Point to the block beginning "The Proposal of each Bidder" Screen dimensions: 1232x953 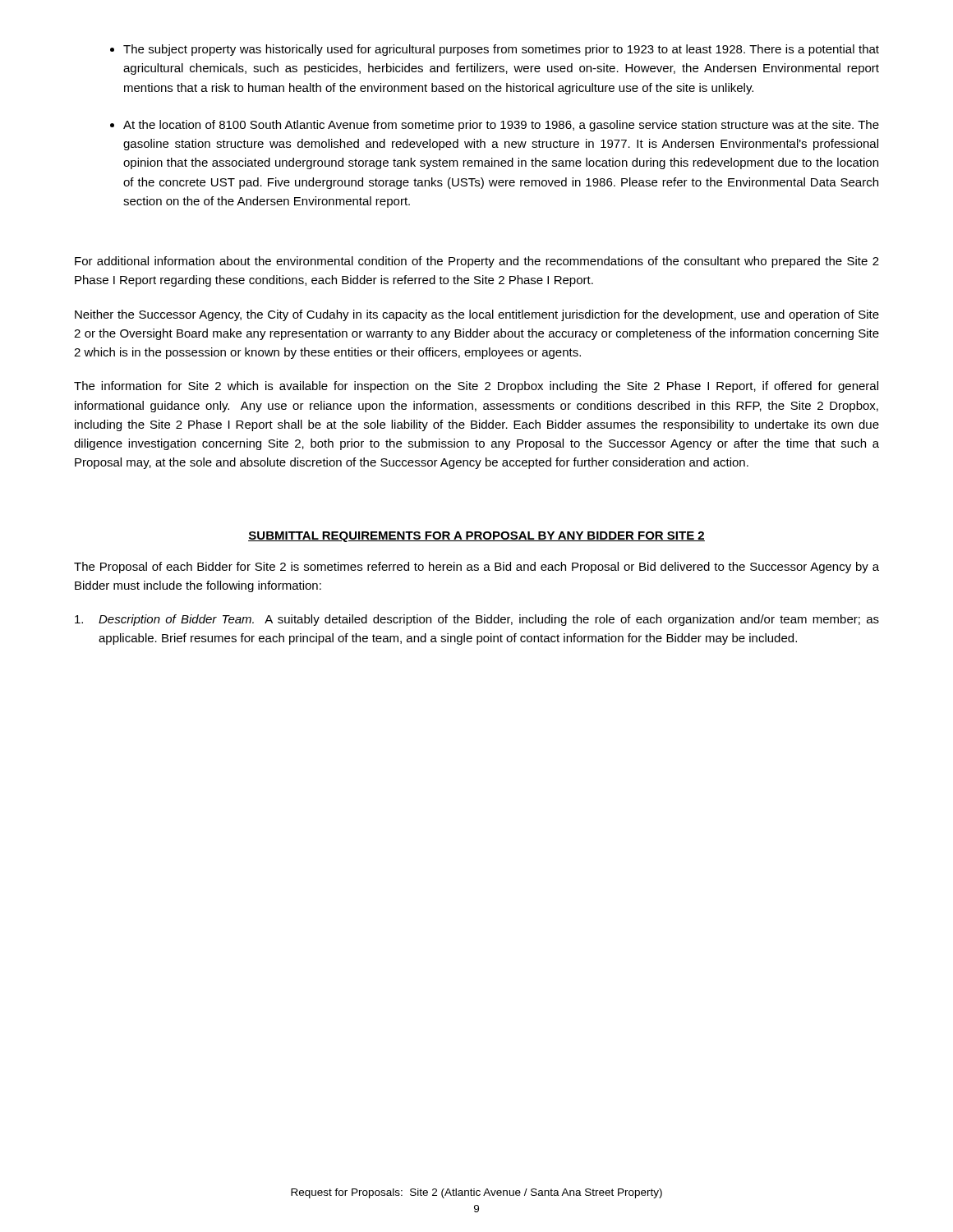click(x=476, y=575)
